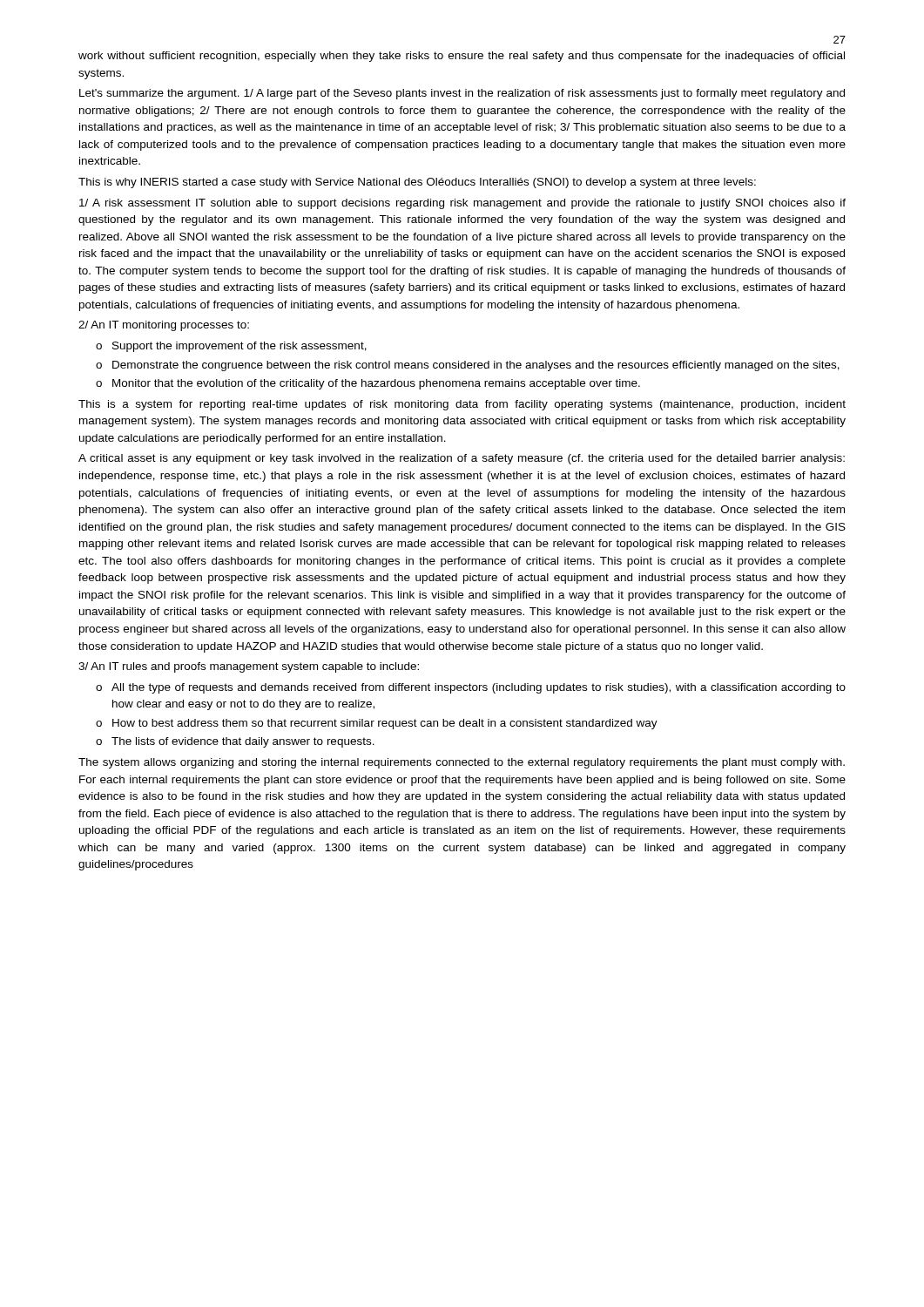Click the passage that begins "A critical asset"

click(x=462, y=552)
